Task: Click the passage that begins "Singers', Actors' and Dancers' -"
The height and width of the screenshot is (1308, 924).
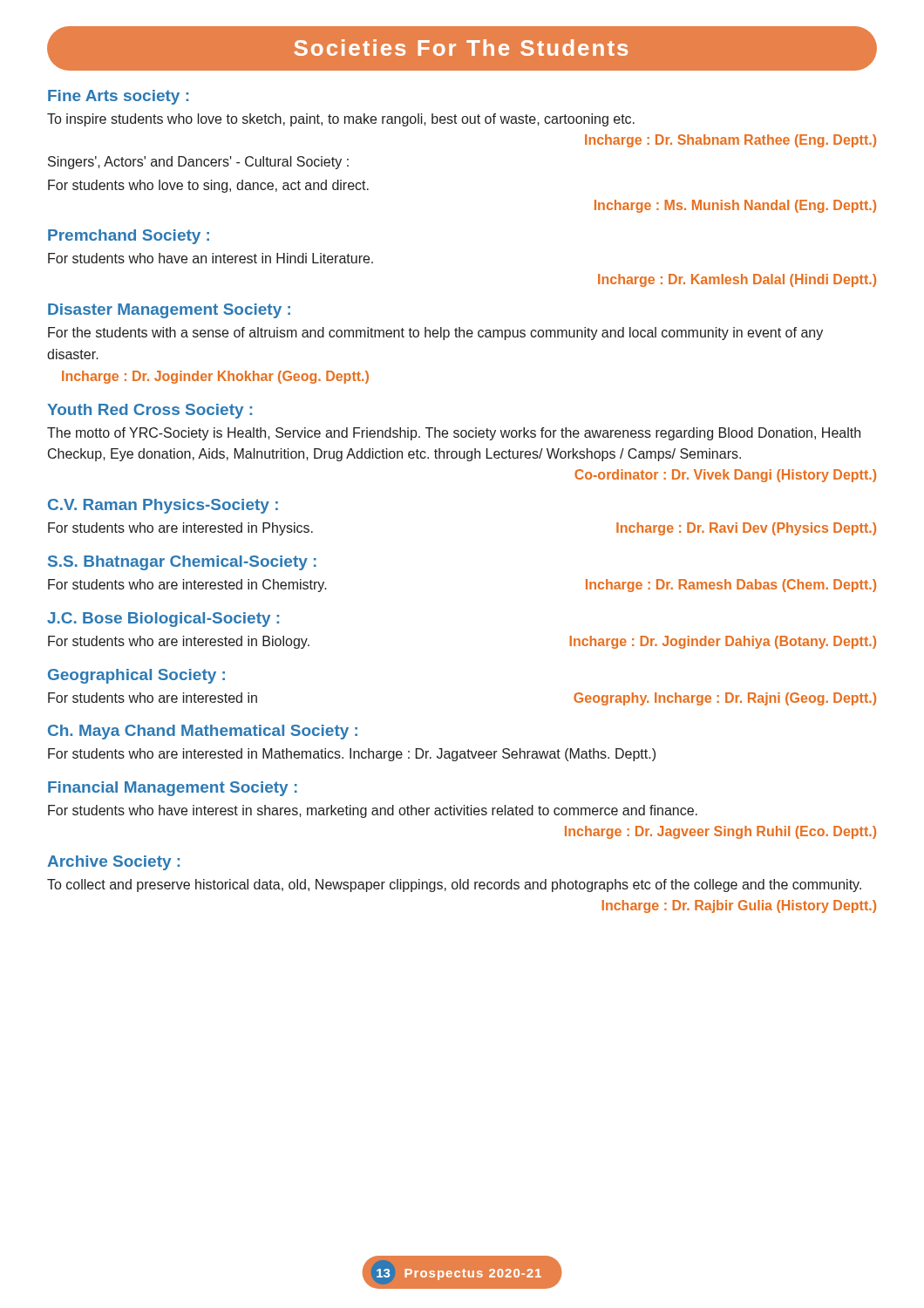Action: [198, 163]
